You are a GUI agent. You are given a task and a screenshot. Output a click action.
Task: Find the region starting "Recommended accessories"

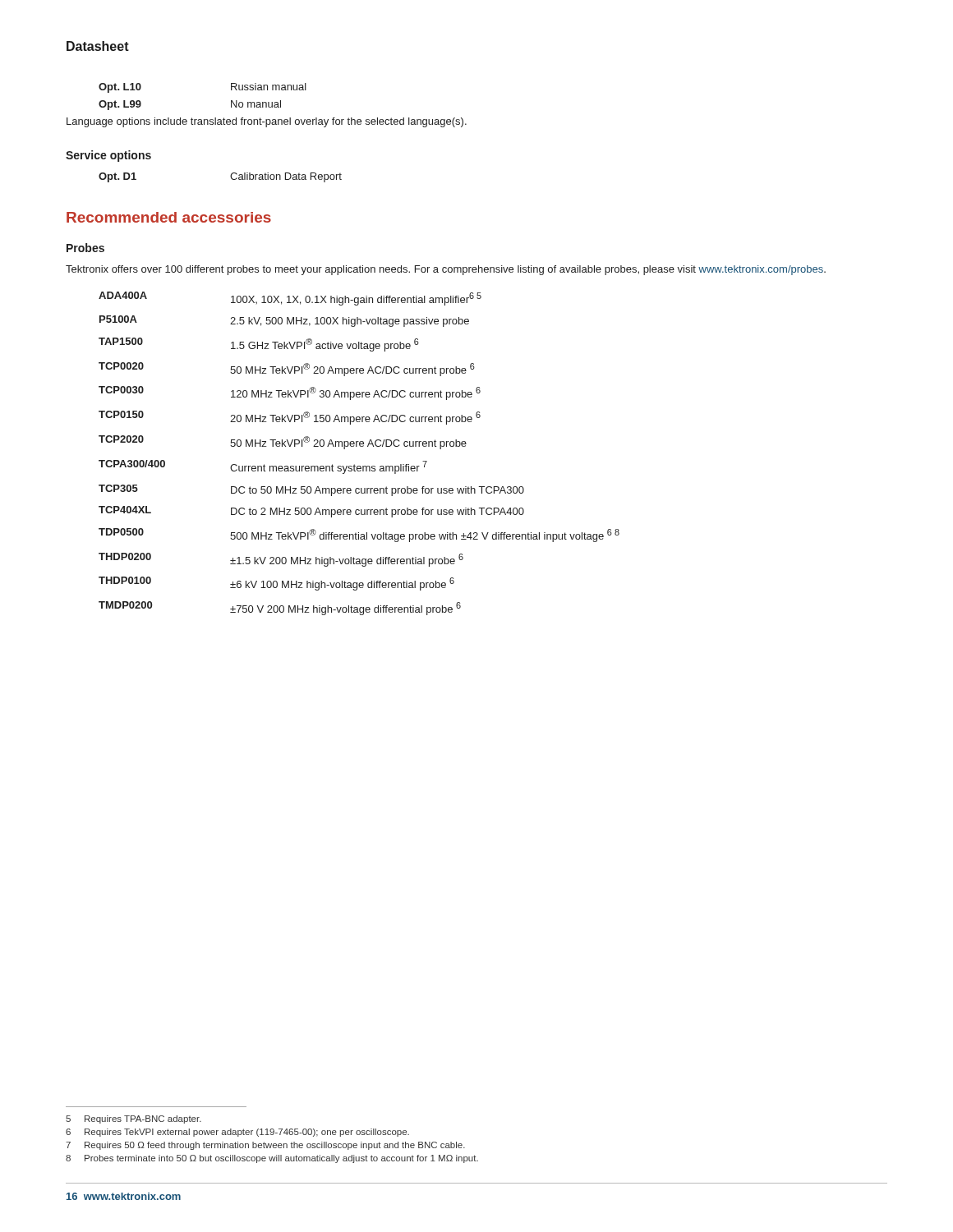click(x=169, y=217)
